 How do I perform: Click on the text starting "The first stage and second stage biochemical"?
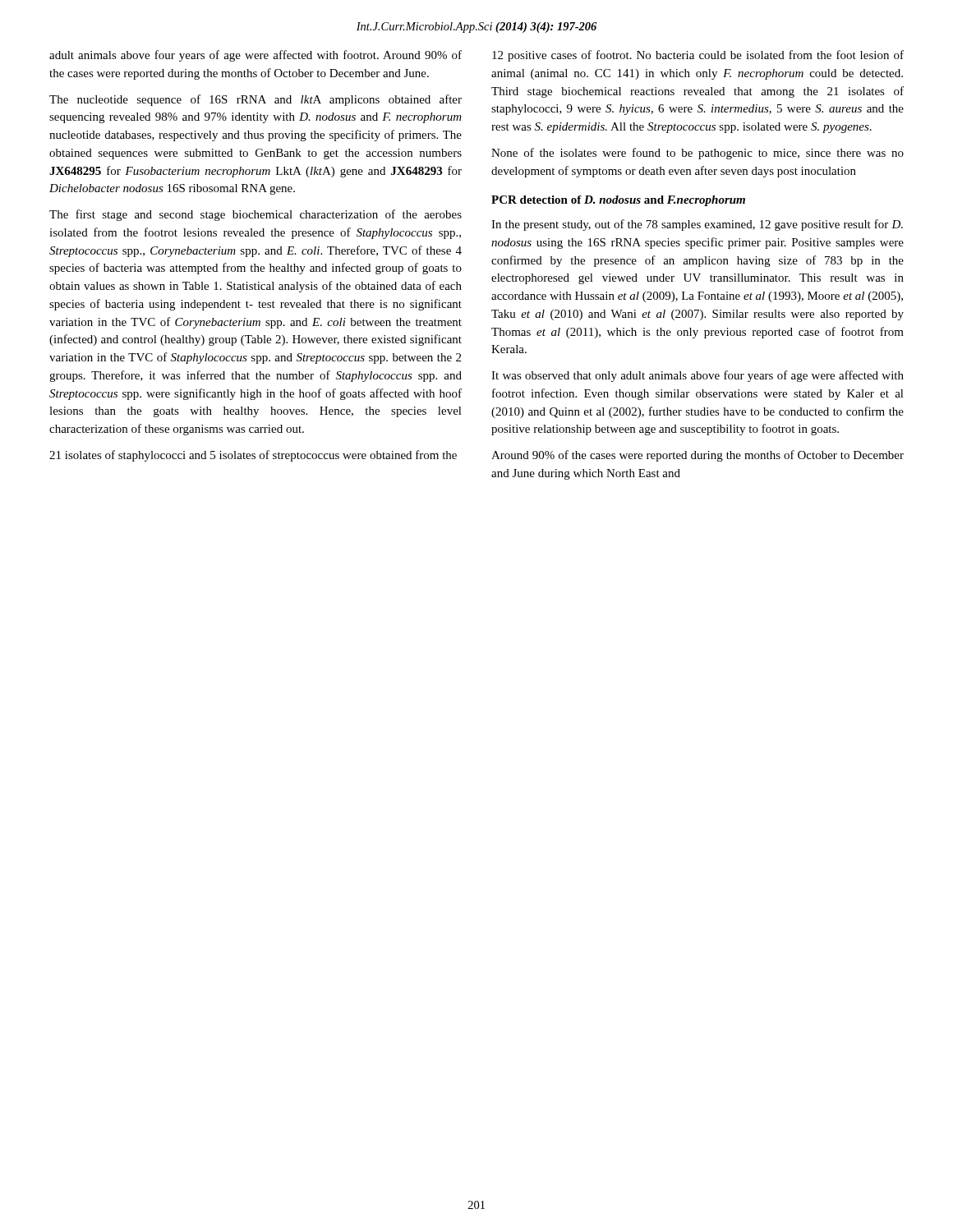coord(255,322)
